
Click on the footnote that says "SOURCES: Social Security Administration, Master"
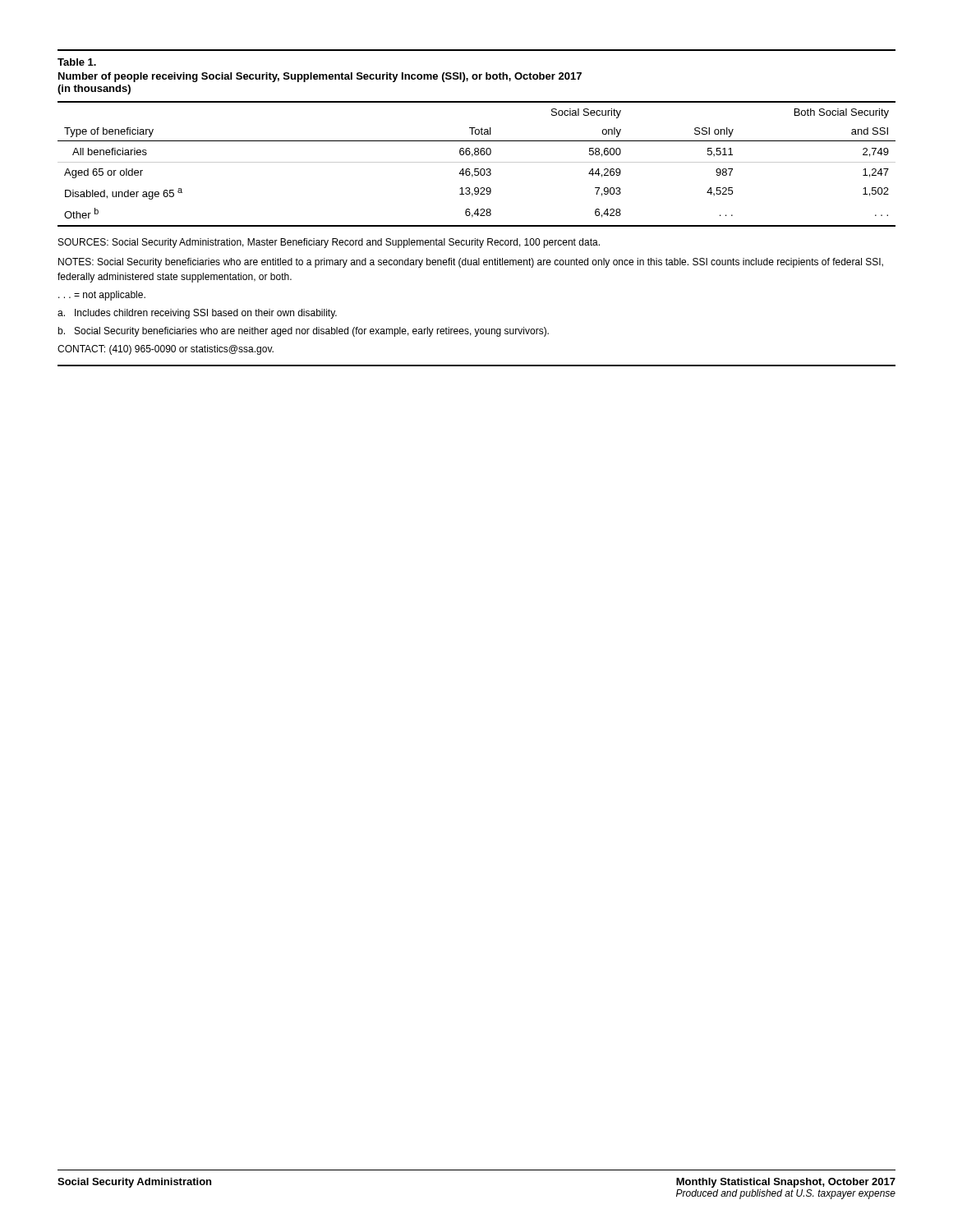(329, 242)
